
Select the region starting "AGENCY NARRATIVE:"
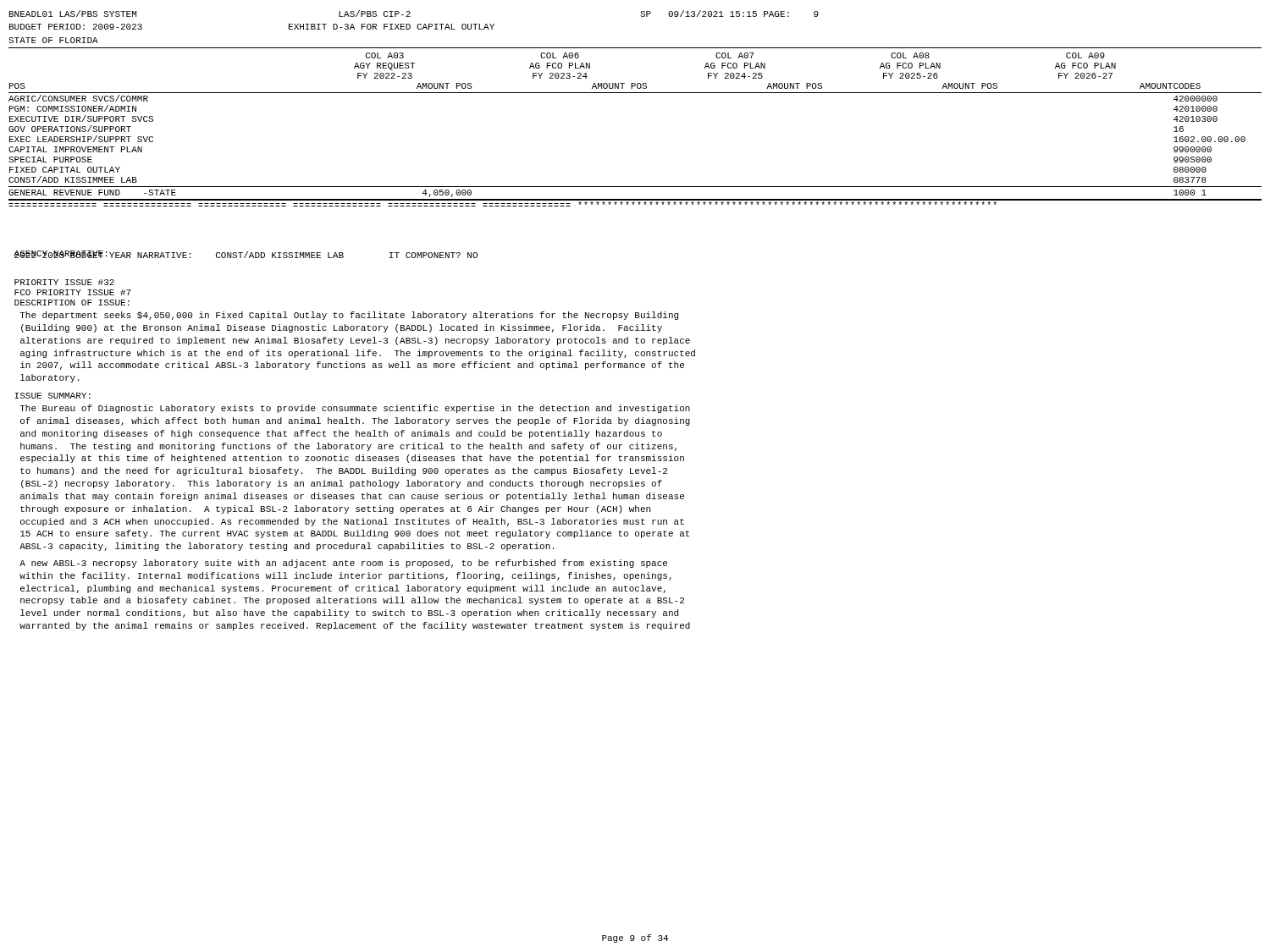[x=59, y=254]
